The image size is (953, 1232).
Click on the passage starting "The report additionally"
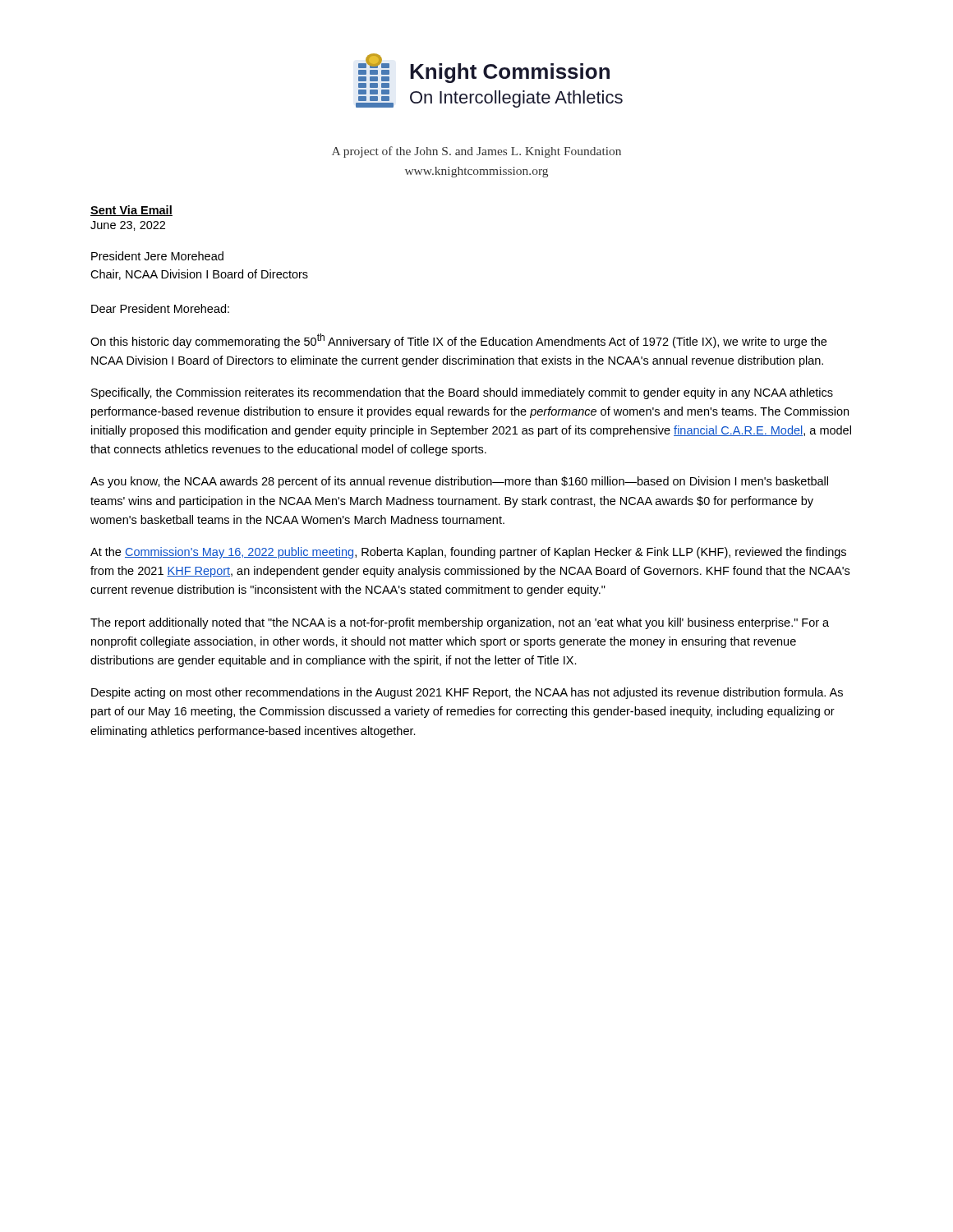(460, 641)
